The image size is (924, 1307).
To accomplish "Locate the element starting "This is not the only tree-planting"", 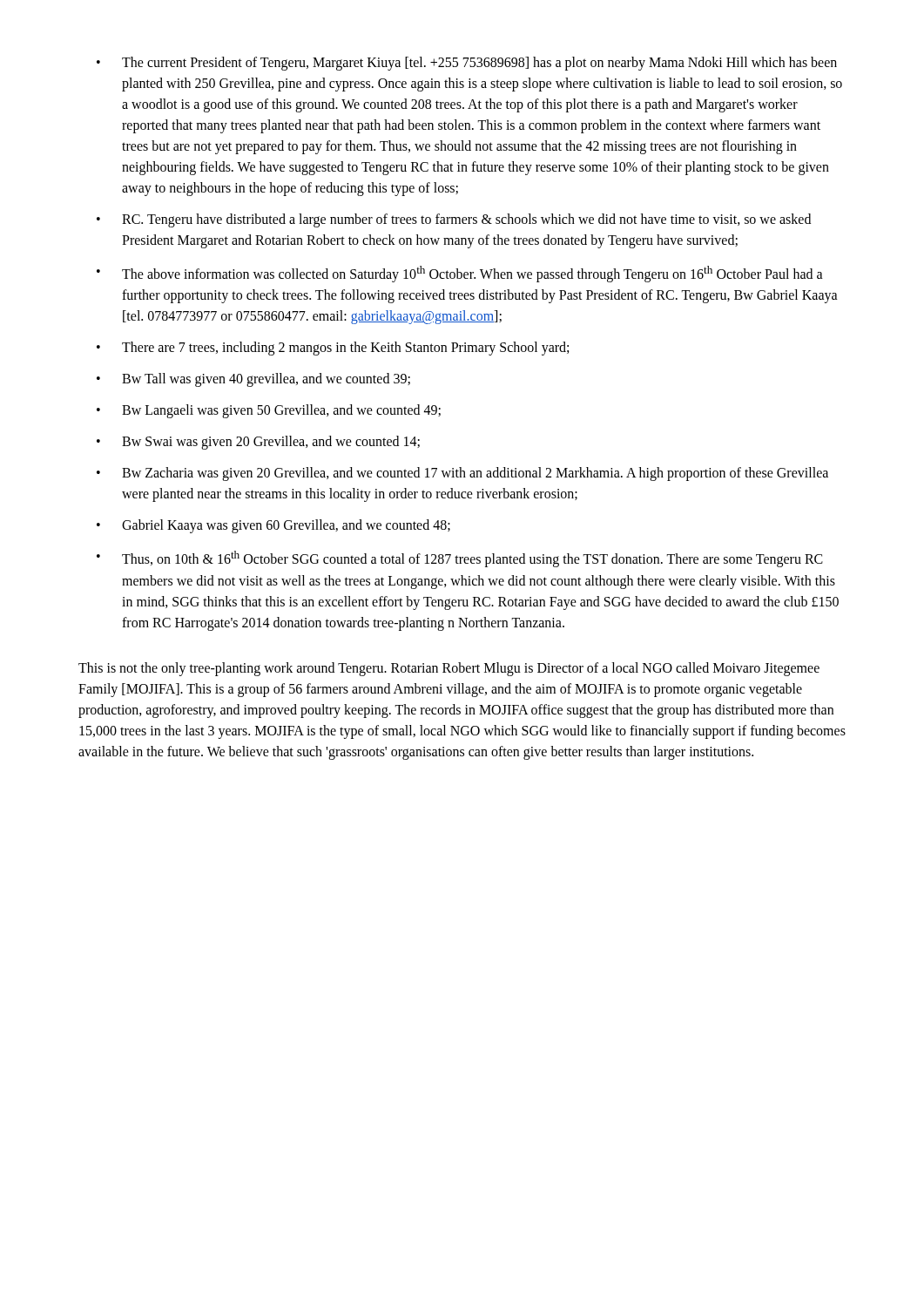I will [462, 709].
